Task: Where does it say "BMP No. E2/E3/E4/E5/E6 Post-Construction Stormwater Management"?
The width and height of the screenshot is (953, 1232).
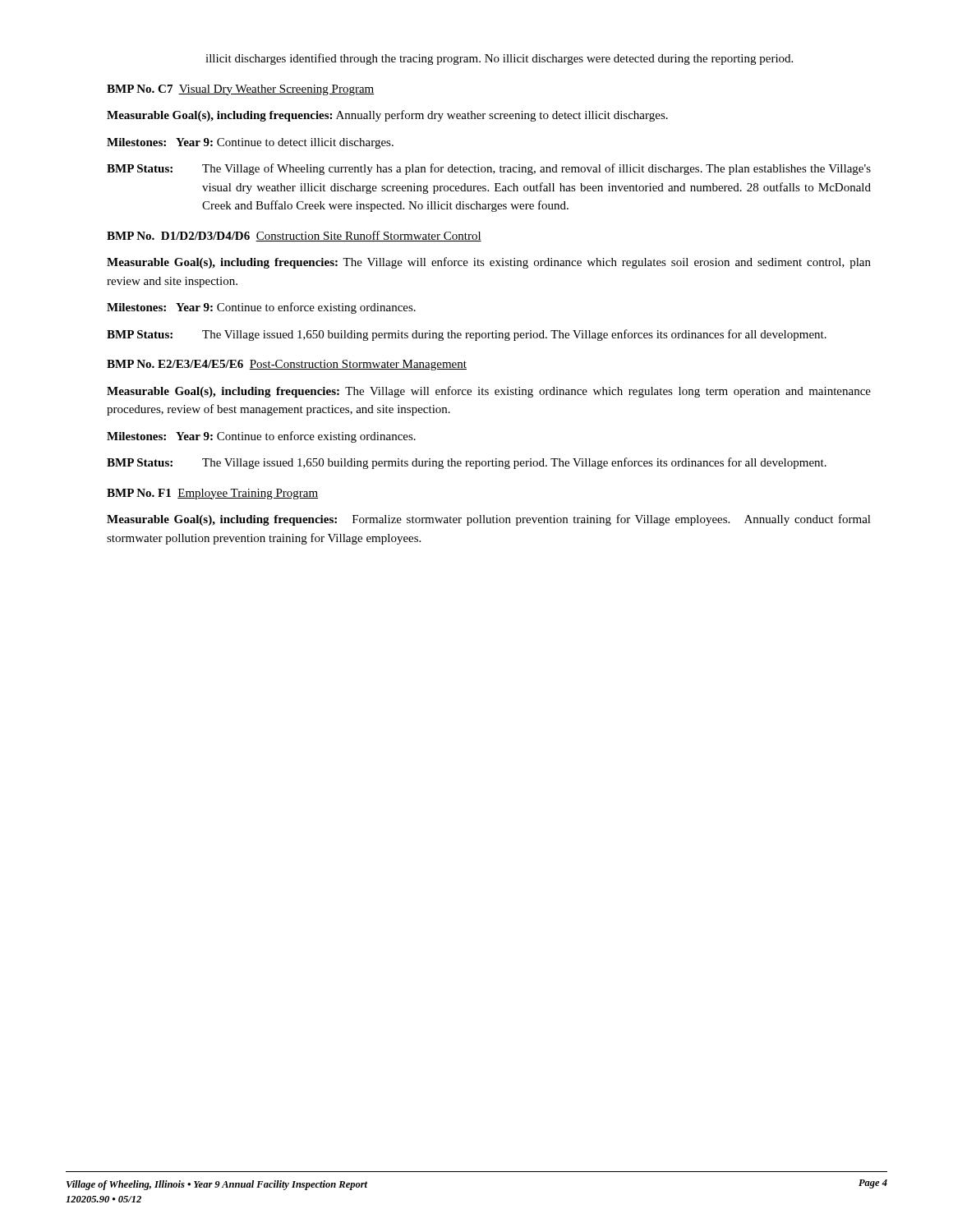Action: coord(287,364)
